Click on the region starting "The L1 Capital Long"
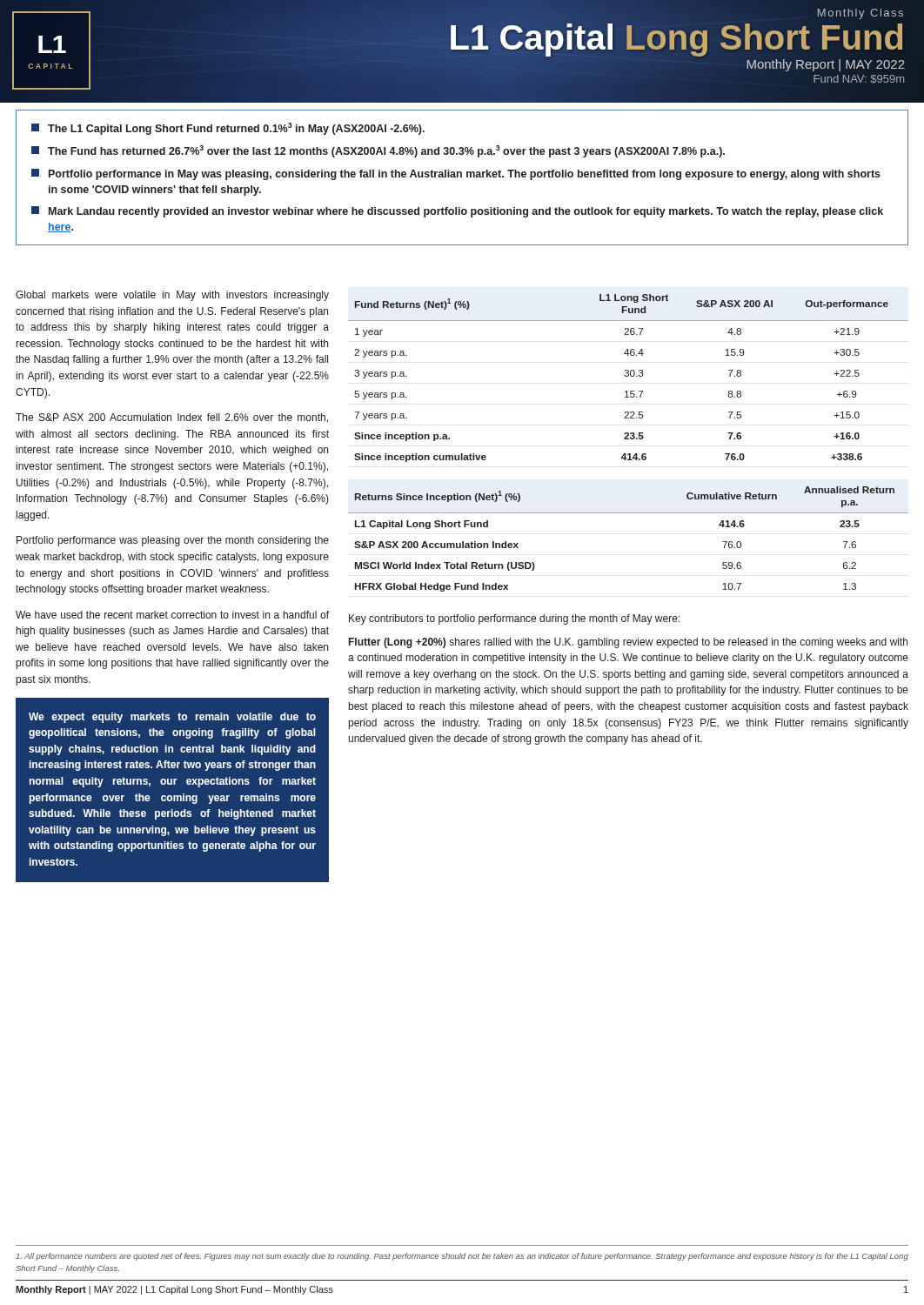The width and height of the screenshot is (924, 1305). (x=462, y=177)
